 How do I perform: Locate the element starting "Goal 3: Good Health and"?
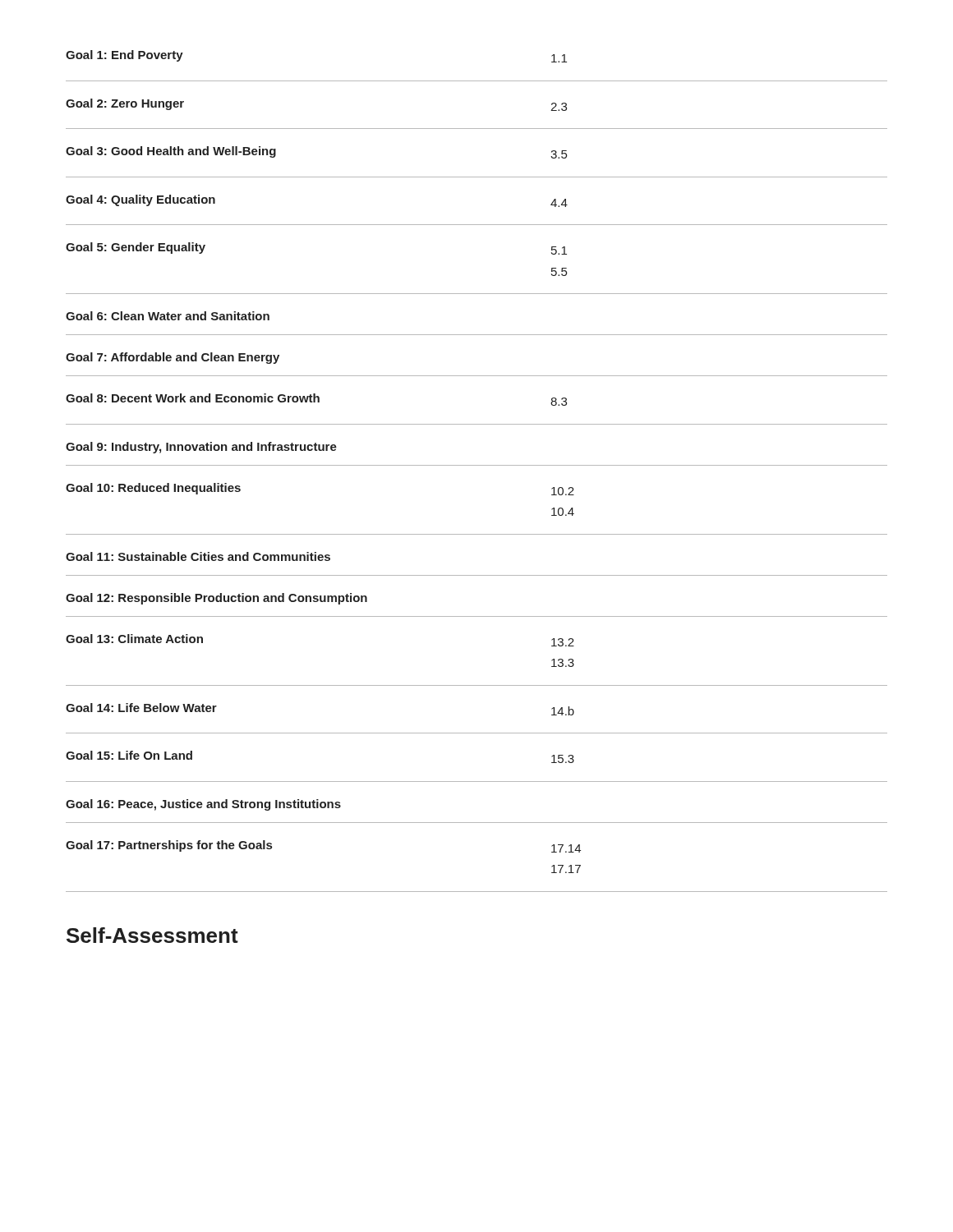point(170,152)
